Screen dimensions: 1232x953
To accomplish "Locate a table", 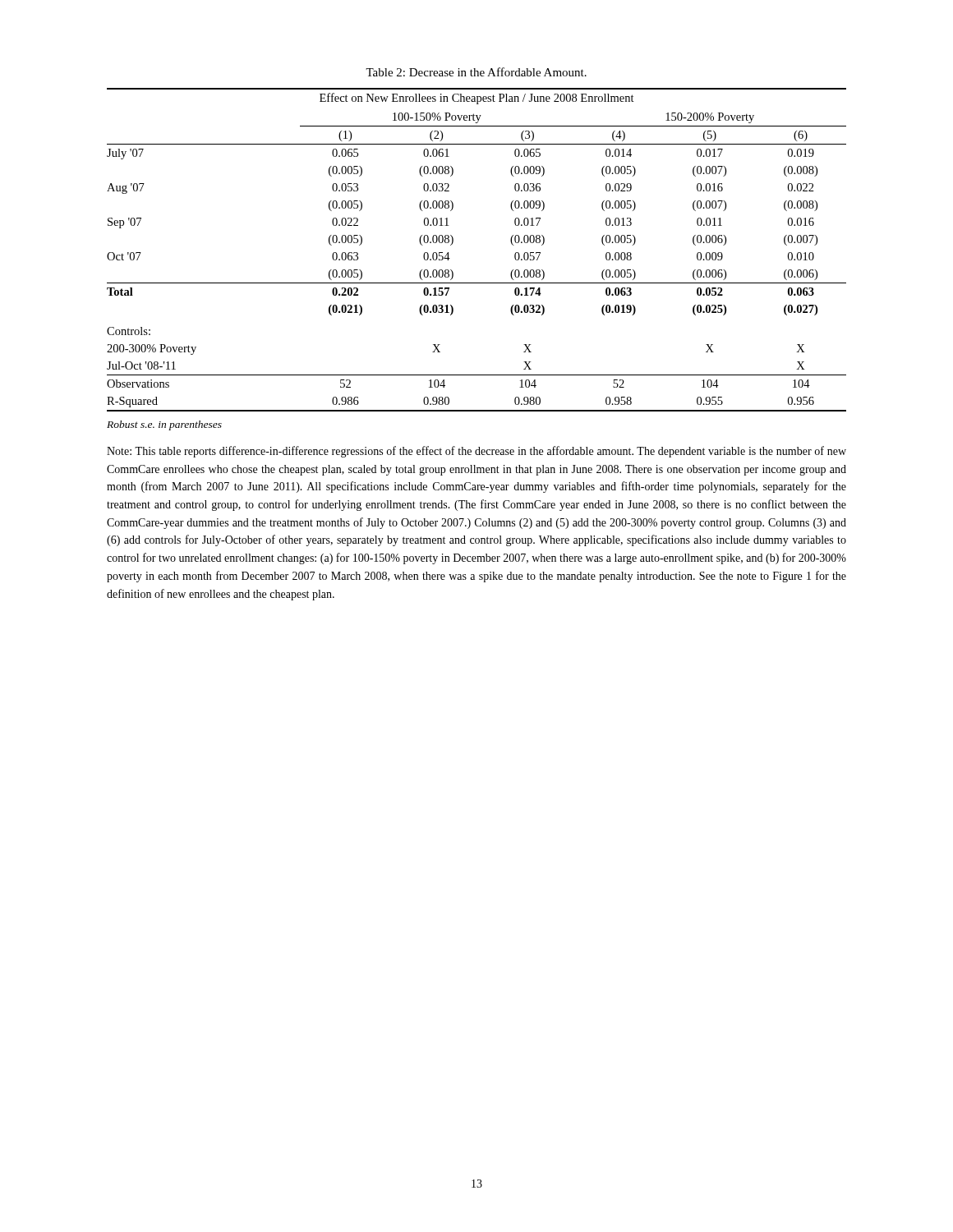I will 476,250.
